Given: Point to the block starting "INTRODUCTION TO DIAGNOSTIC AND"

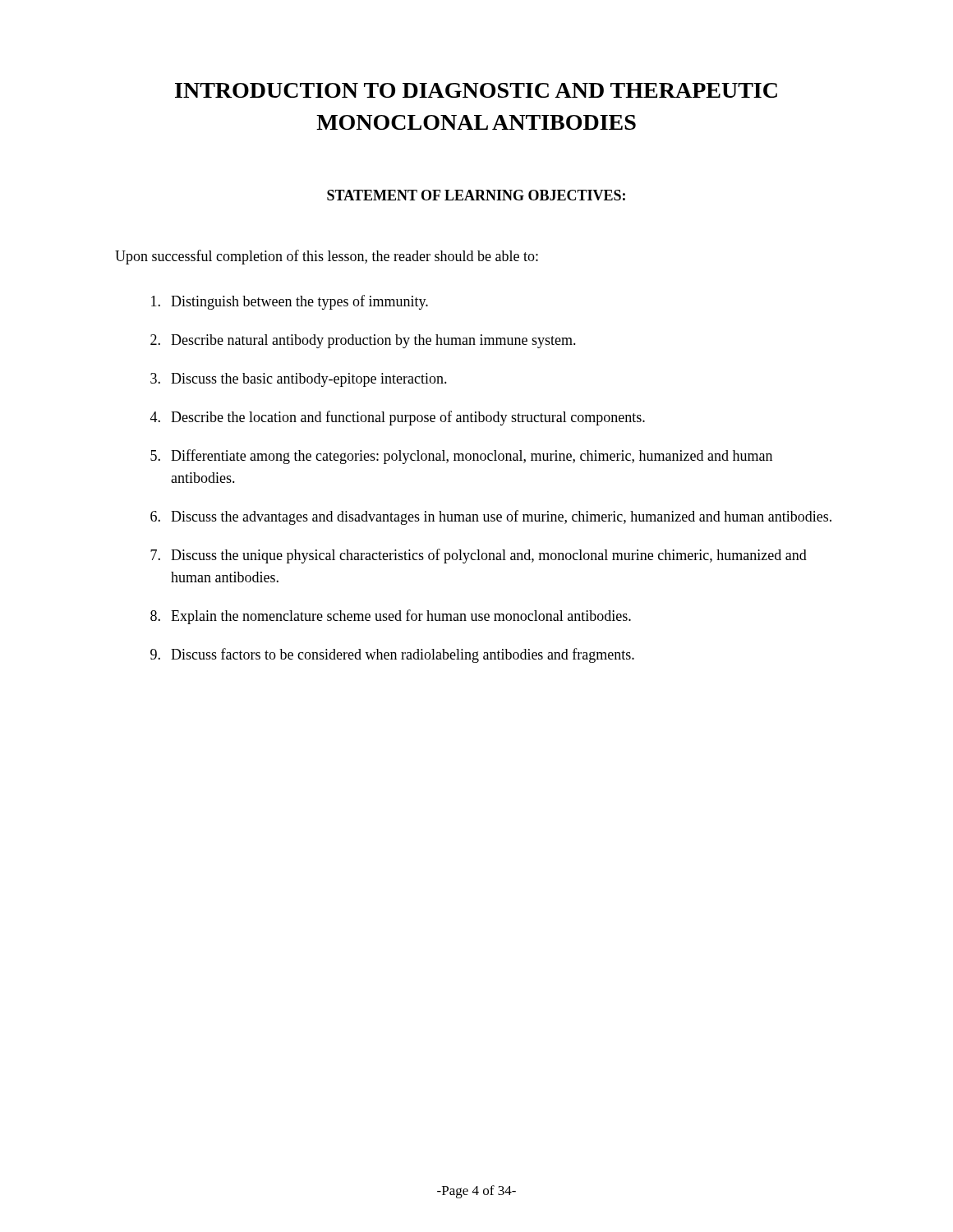Looking at the screenshot, I should pyautogui.click(x=476, y=106).
